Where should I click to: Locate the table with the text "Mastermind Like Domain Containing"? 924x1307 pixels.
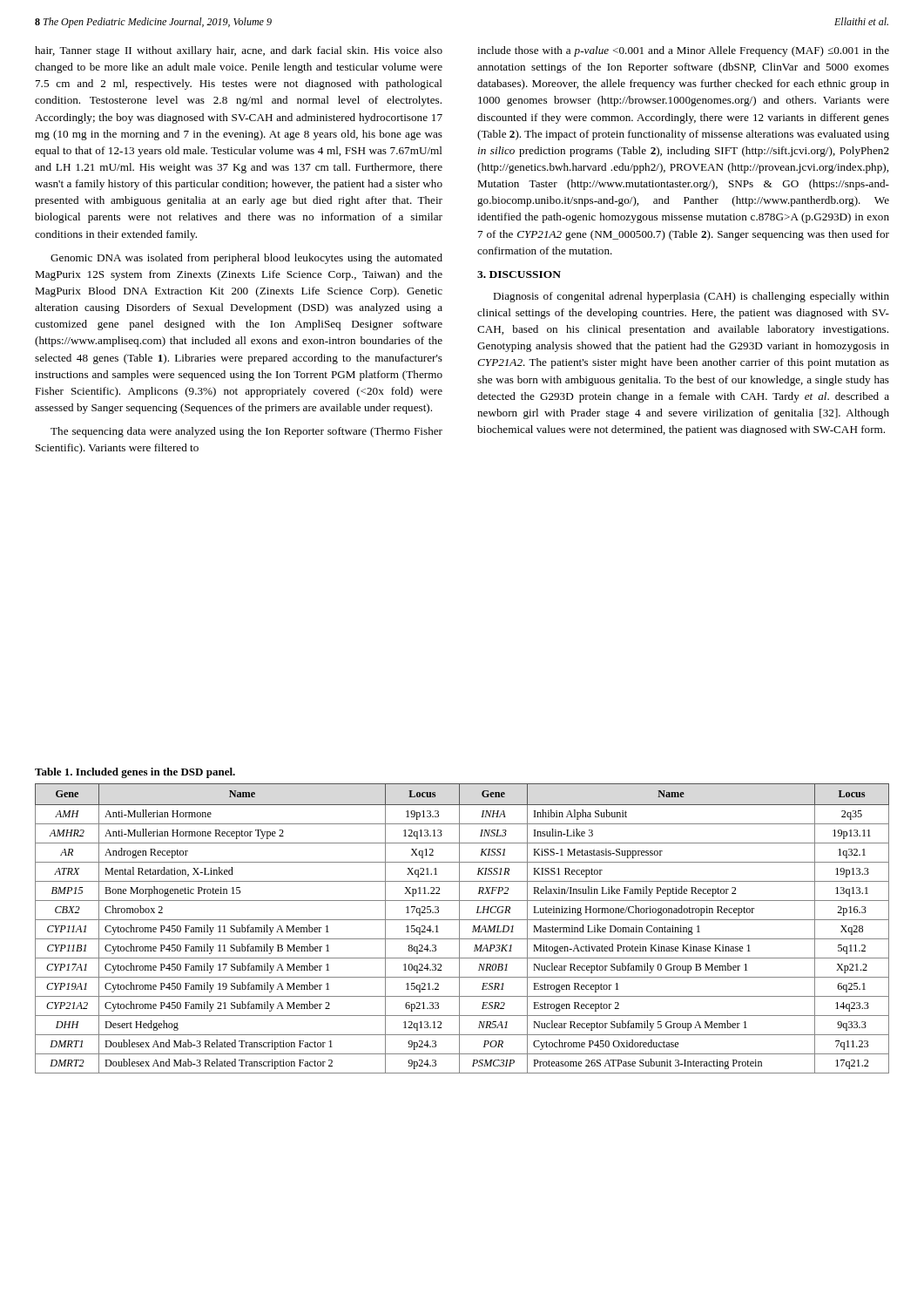click(462, 928)
